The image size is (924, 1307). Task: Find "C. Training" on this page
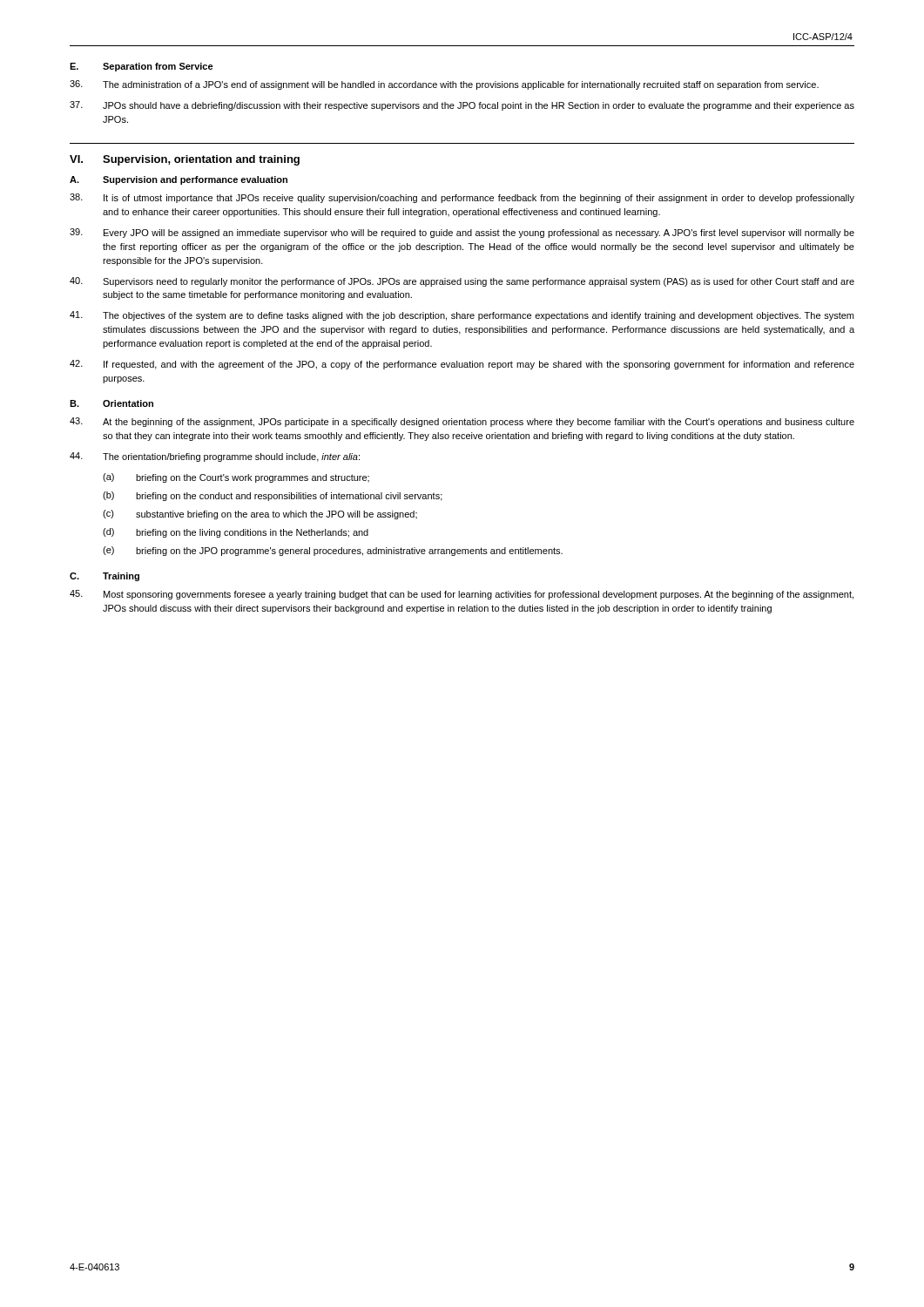(105, 576)
